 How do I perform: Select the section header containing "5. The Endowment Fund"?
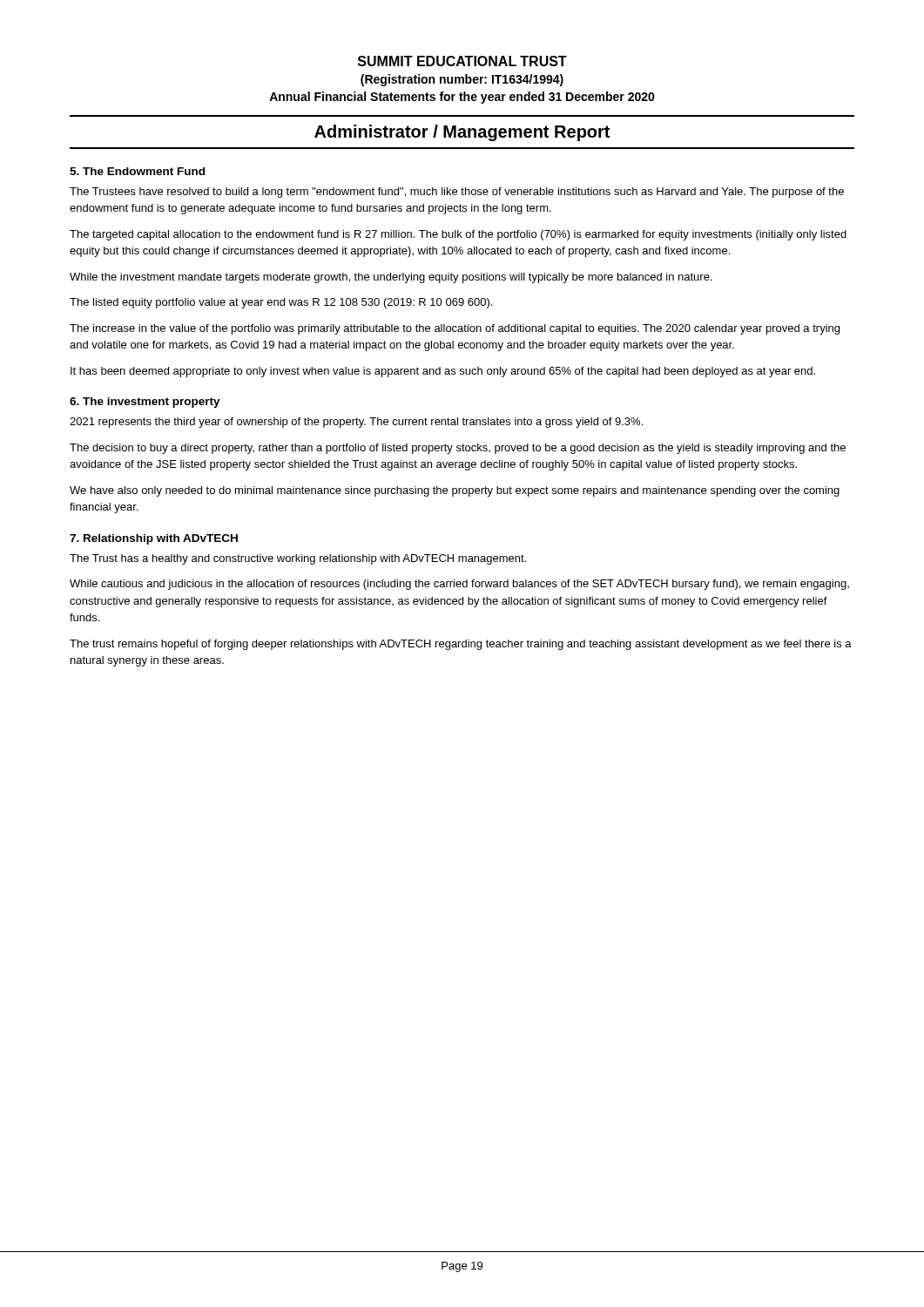pyautogui.click(x=138, y=171)
